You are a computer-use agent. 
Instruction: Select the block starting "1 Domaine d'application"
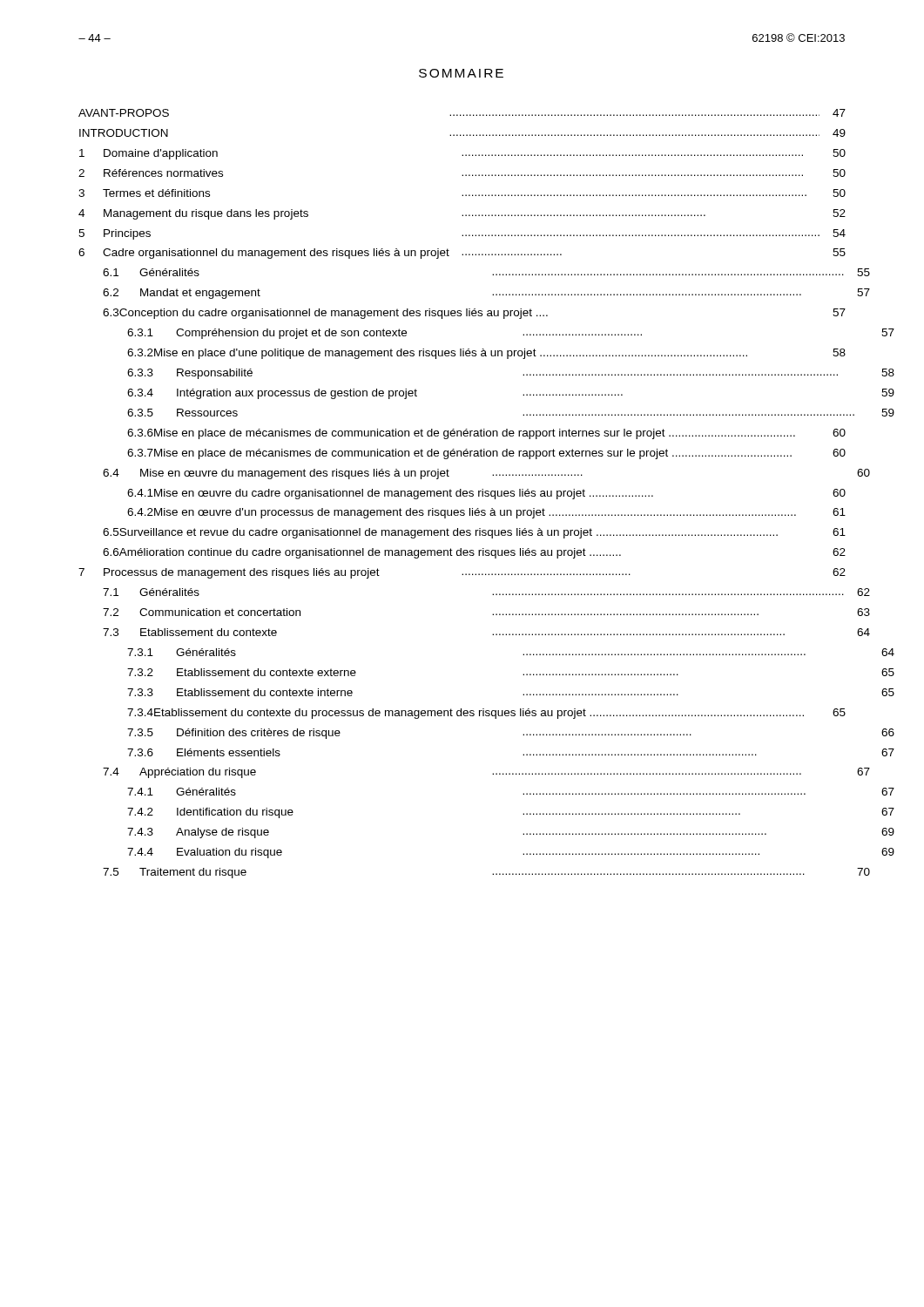[462, 154]
